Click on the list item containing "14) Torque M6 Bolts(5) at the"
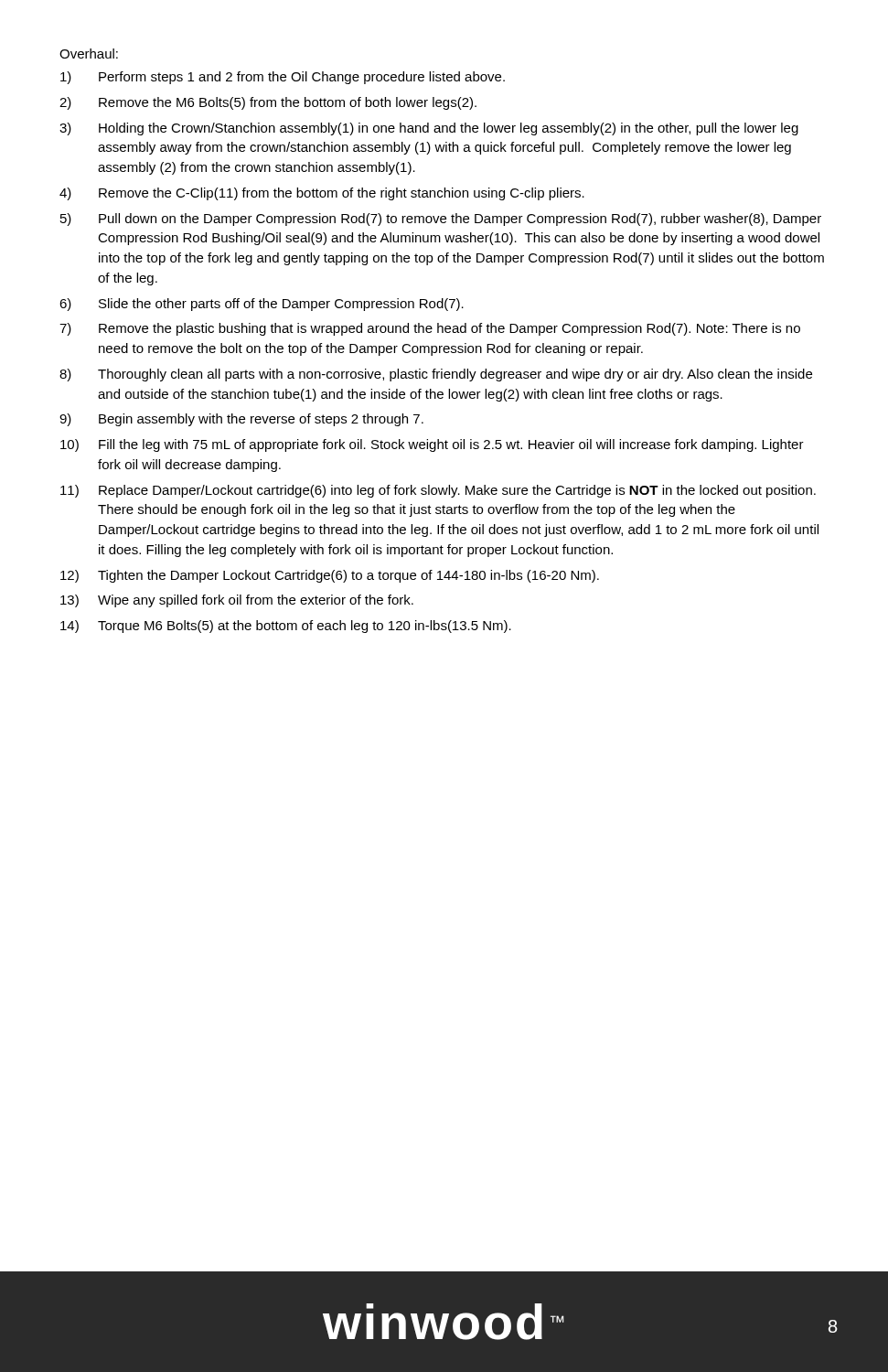 (444, 626)
